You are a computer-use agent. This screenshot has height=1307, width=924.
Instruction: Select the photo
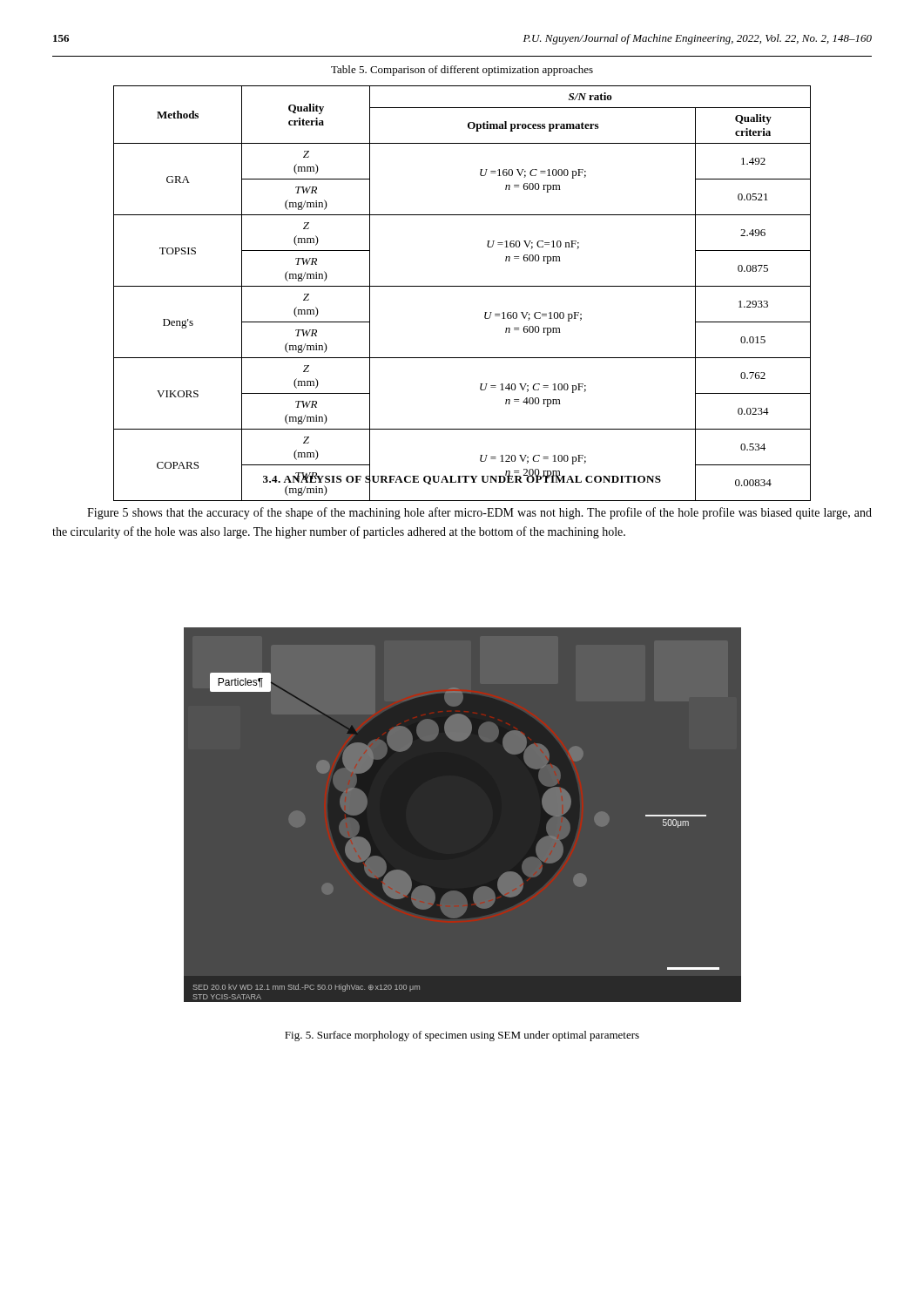click(x=462, y=816)
